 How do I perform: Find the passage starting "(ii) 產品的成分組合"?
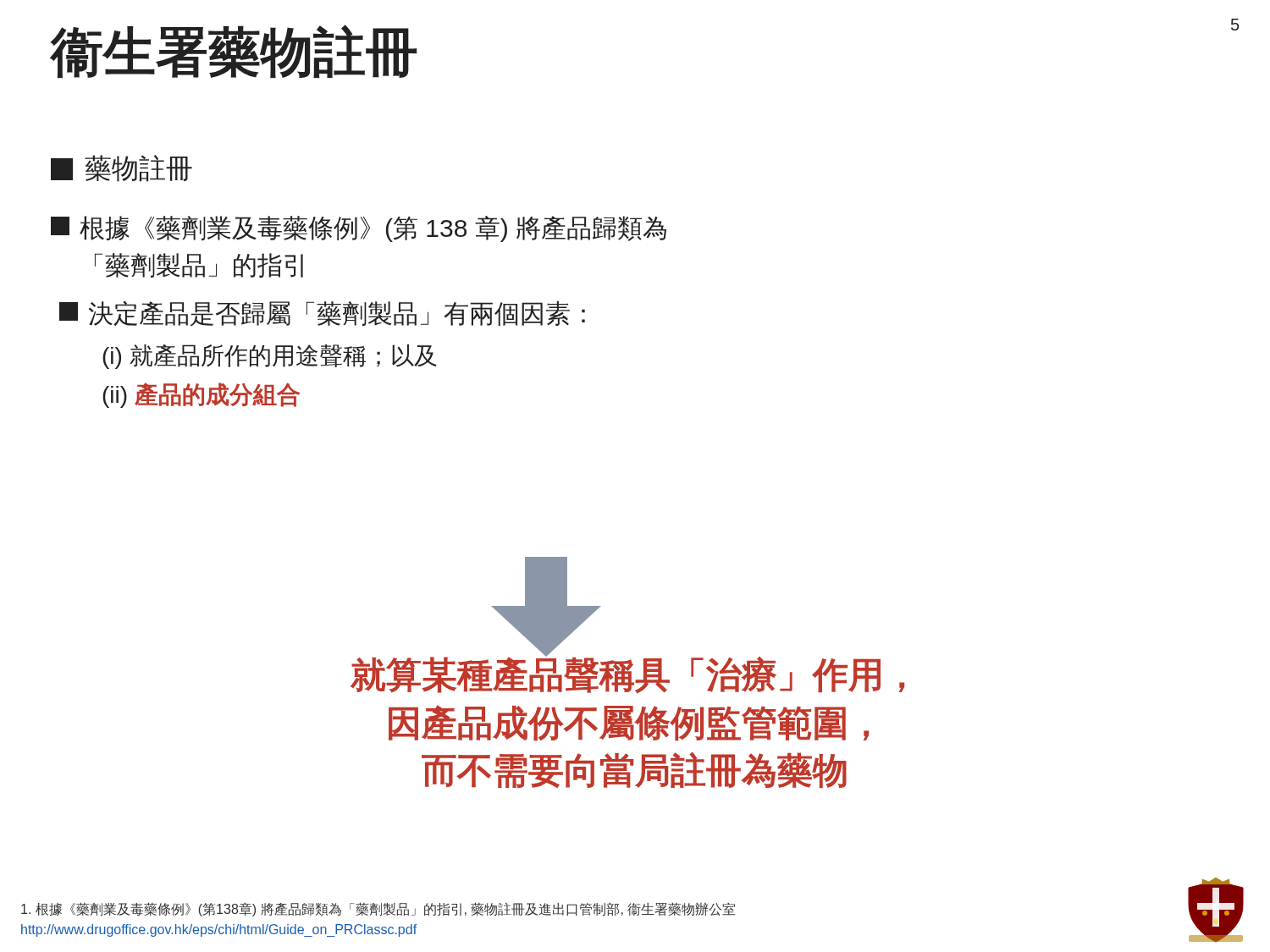pyautogui.click(x=201, y=395)
